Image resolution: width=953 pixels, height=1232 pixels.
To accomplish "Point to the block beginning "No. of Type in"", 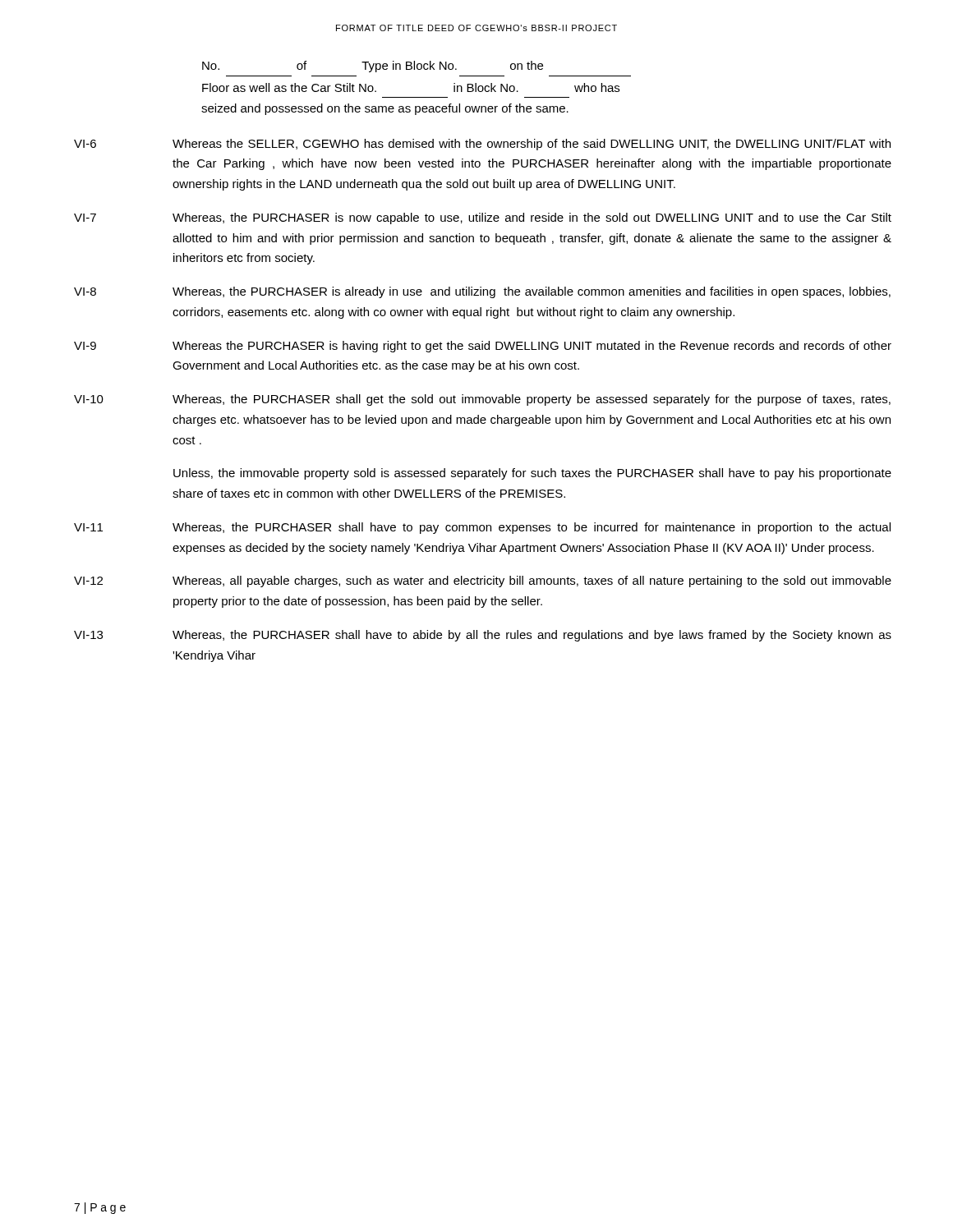I will (x=416, y=85).
